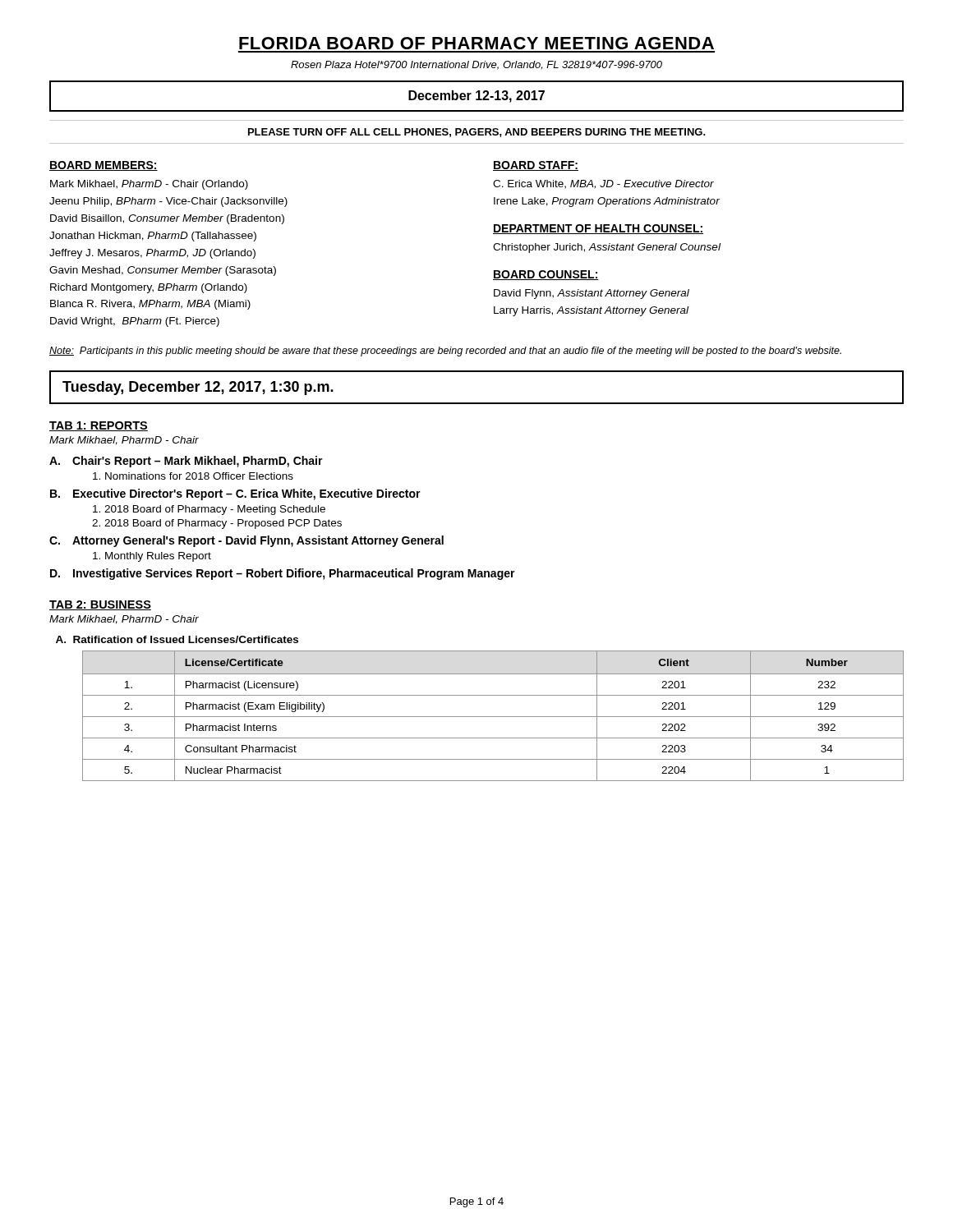Click on the section header with the text "TAB 1: REPORTS"

pyautogui.click(x=98, y=425)
